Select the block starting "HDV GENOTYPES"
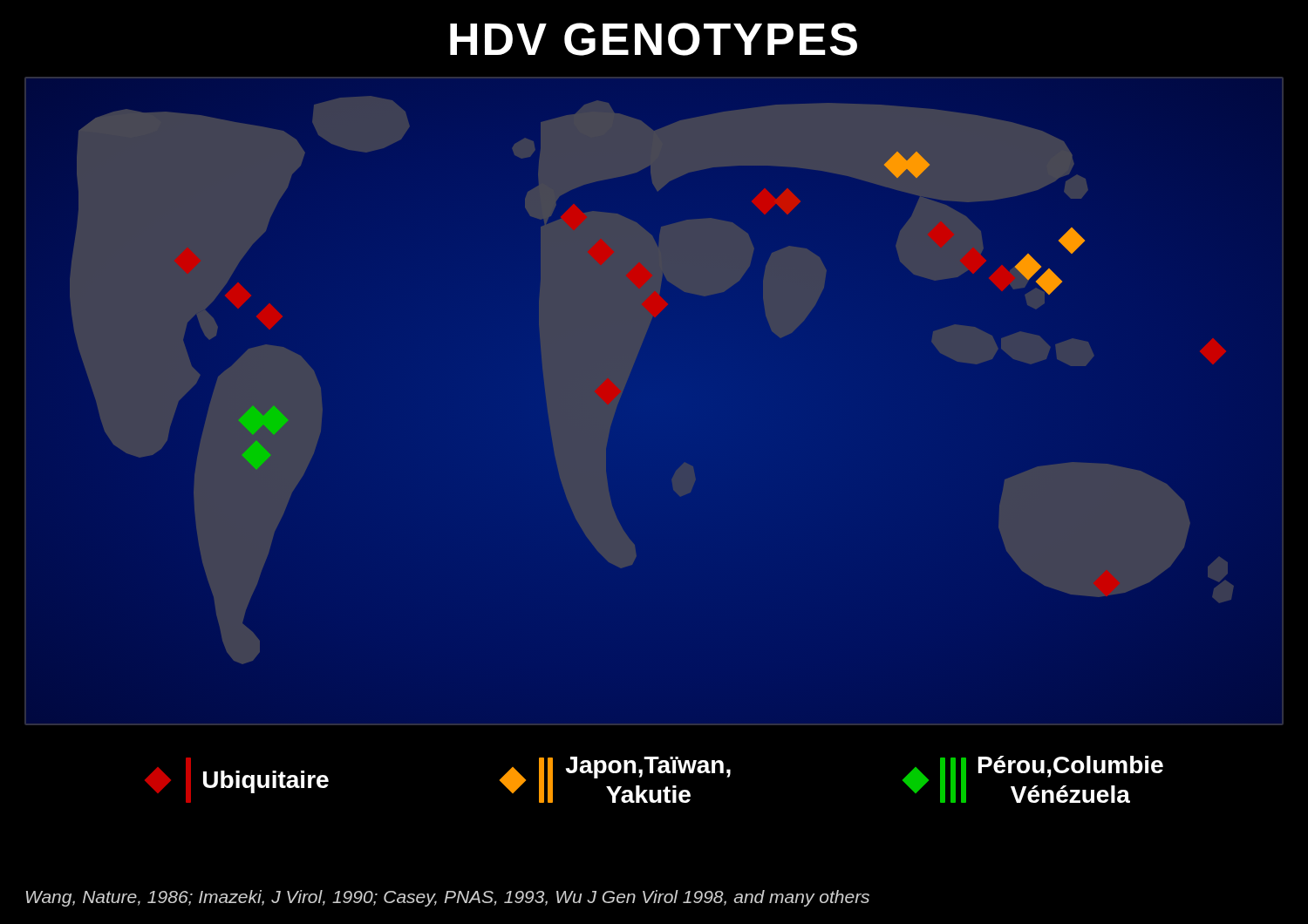The height and width of the screenshot is (924, 1308). tap(654, 39)
